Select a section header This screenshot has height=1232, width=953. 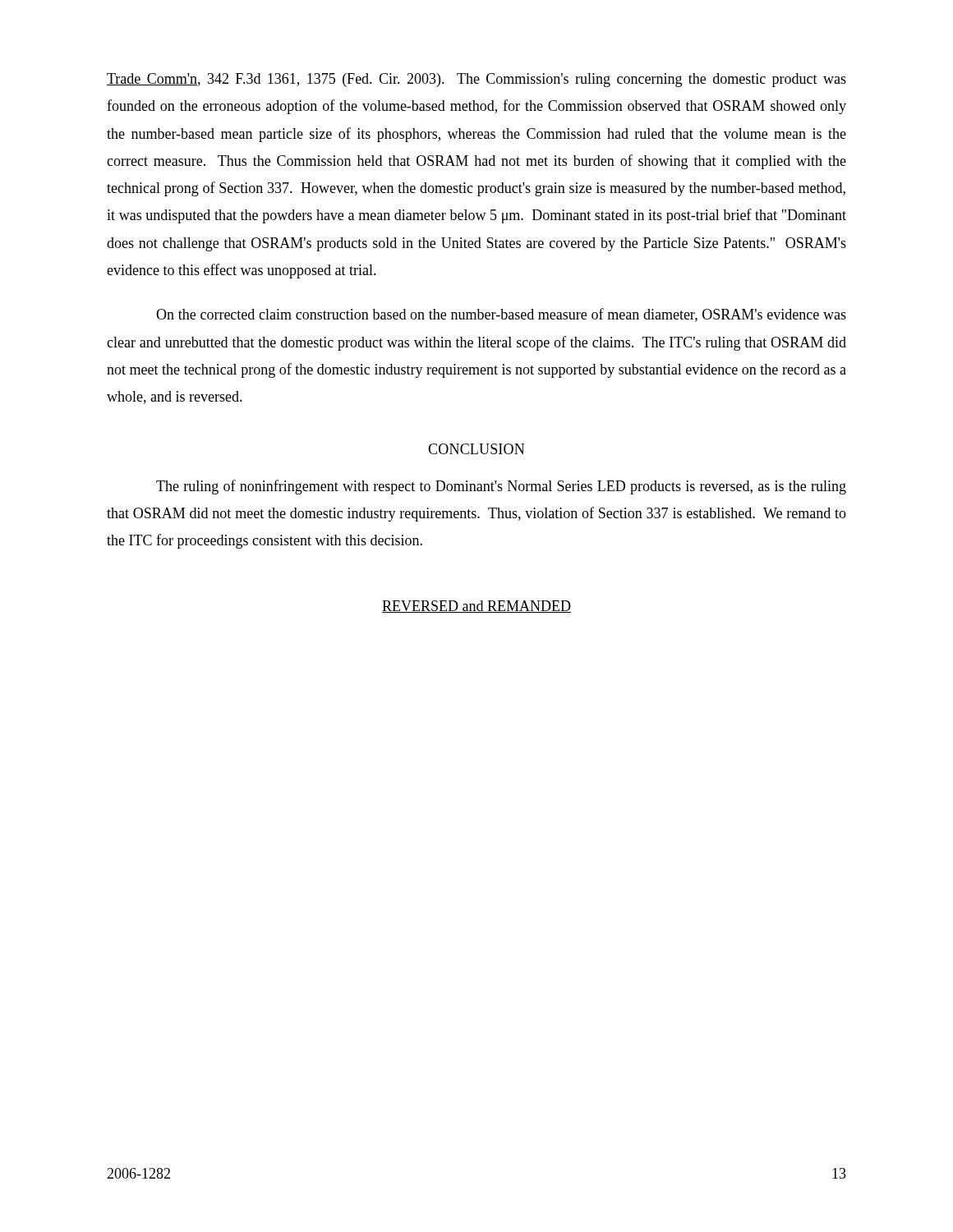pos(476,449)
